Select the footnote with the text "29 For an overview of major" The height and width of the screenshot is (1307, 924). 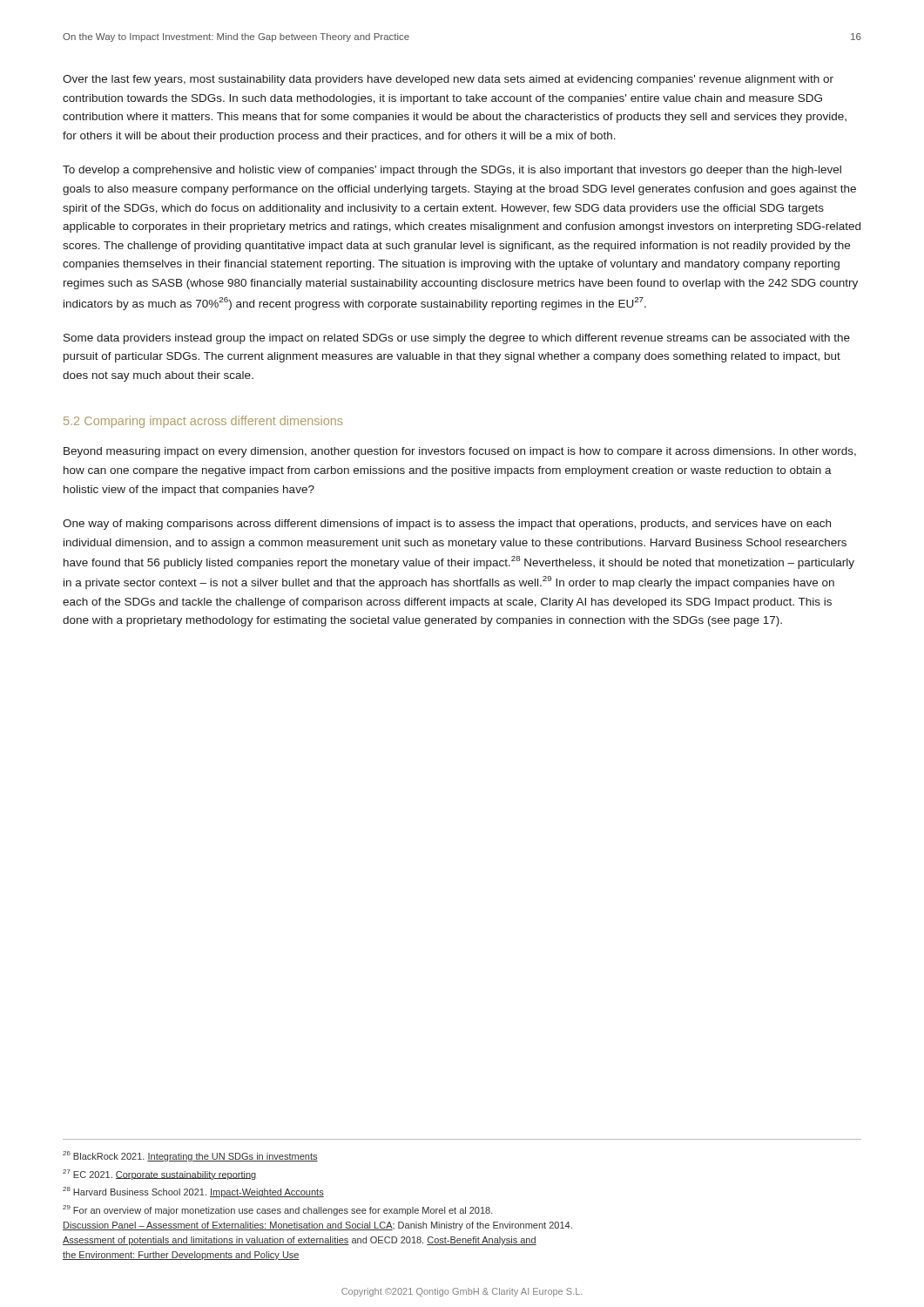318,1232
